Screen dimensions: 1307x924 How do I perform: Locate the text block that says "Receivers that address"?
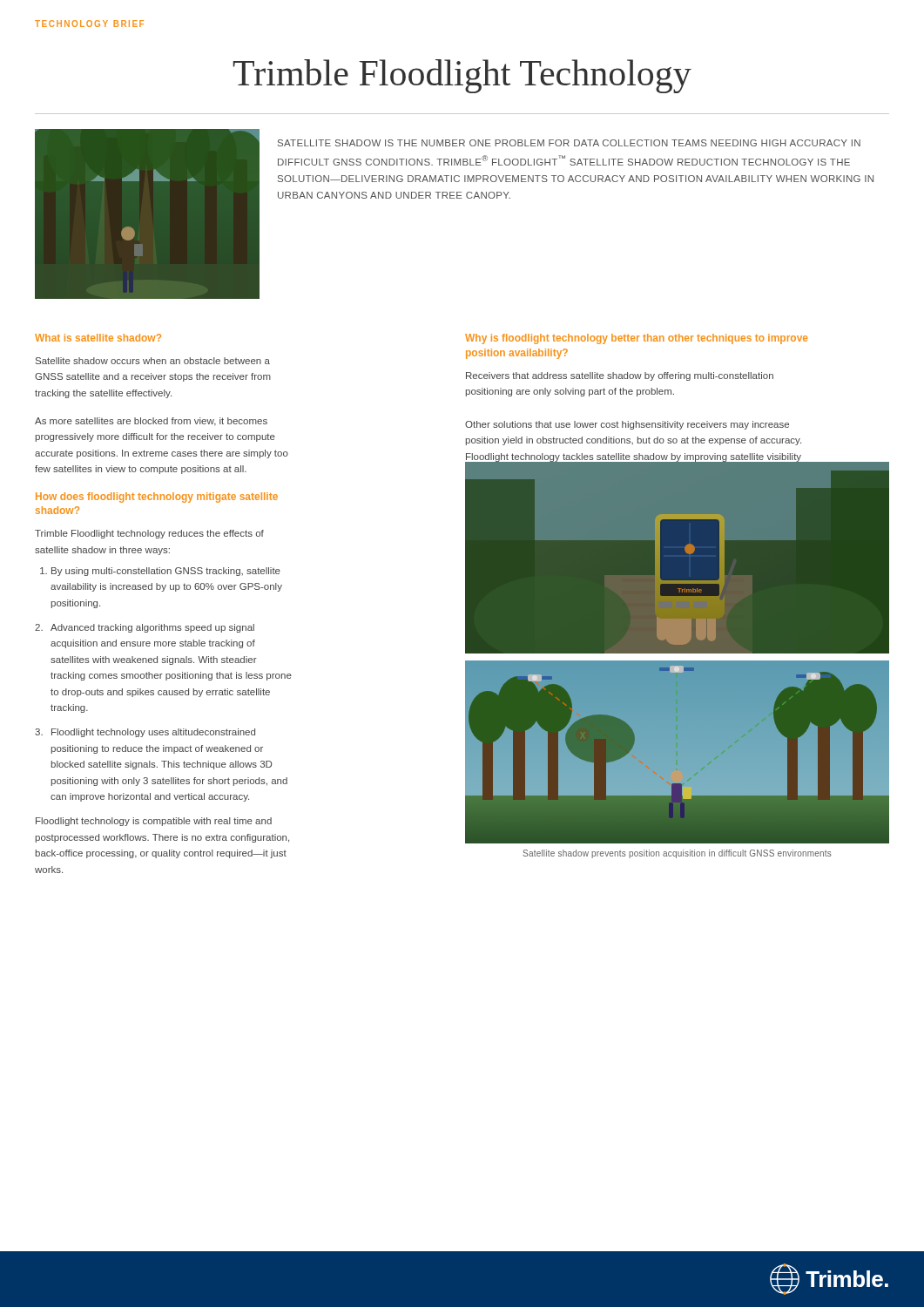[639, 384]
